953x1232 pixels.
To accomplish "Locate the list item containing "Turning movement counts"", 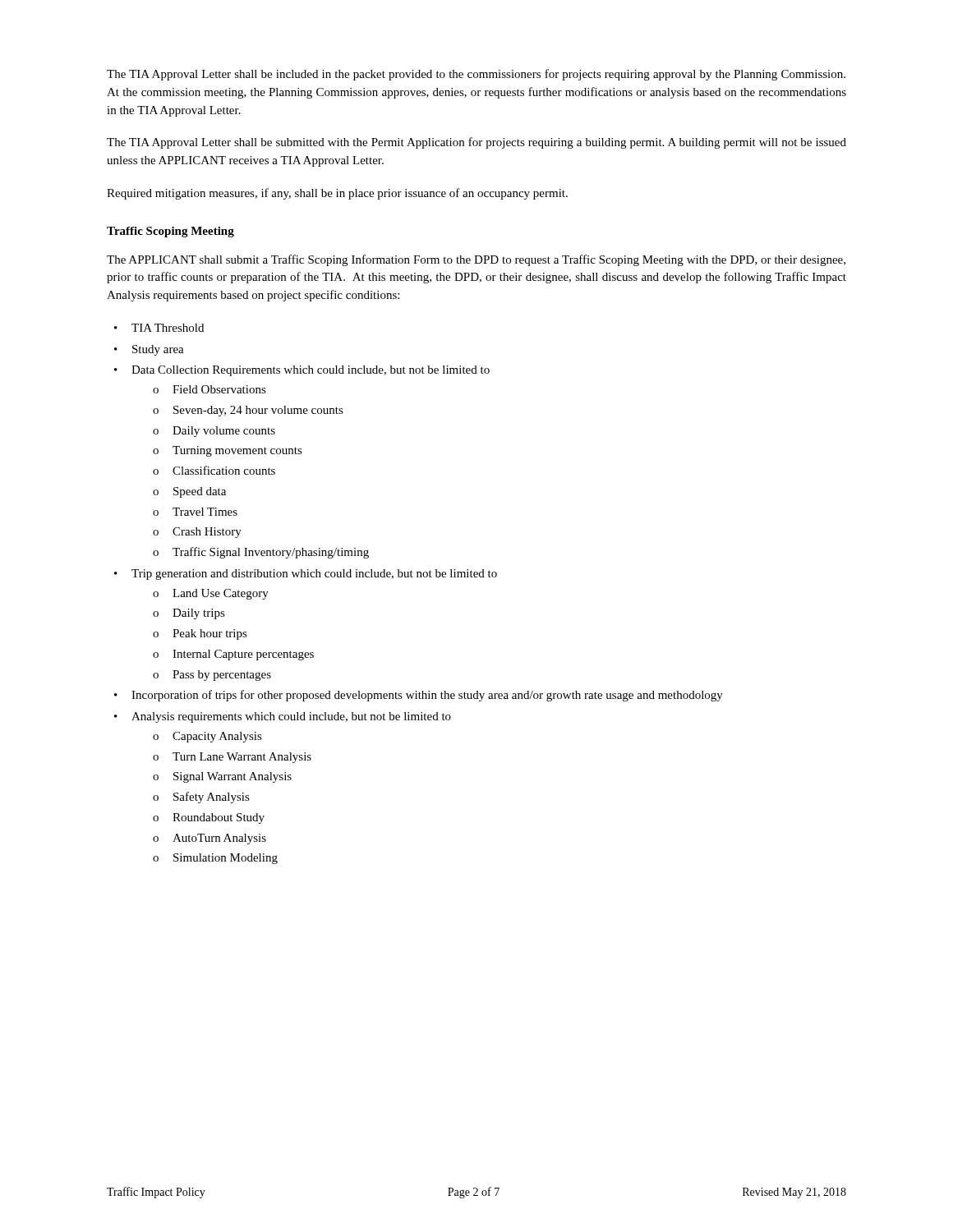I will pos(237,450).
